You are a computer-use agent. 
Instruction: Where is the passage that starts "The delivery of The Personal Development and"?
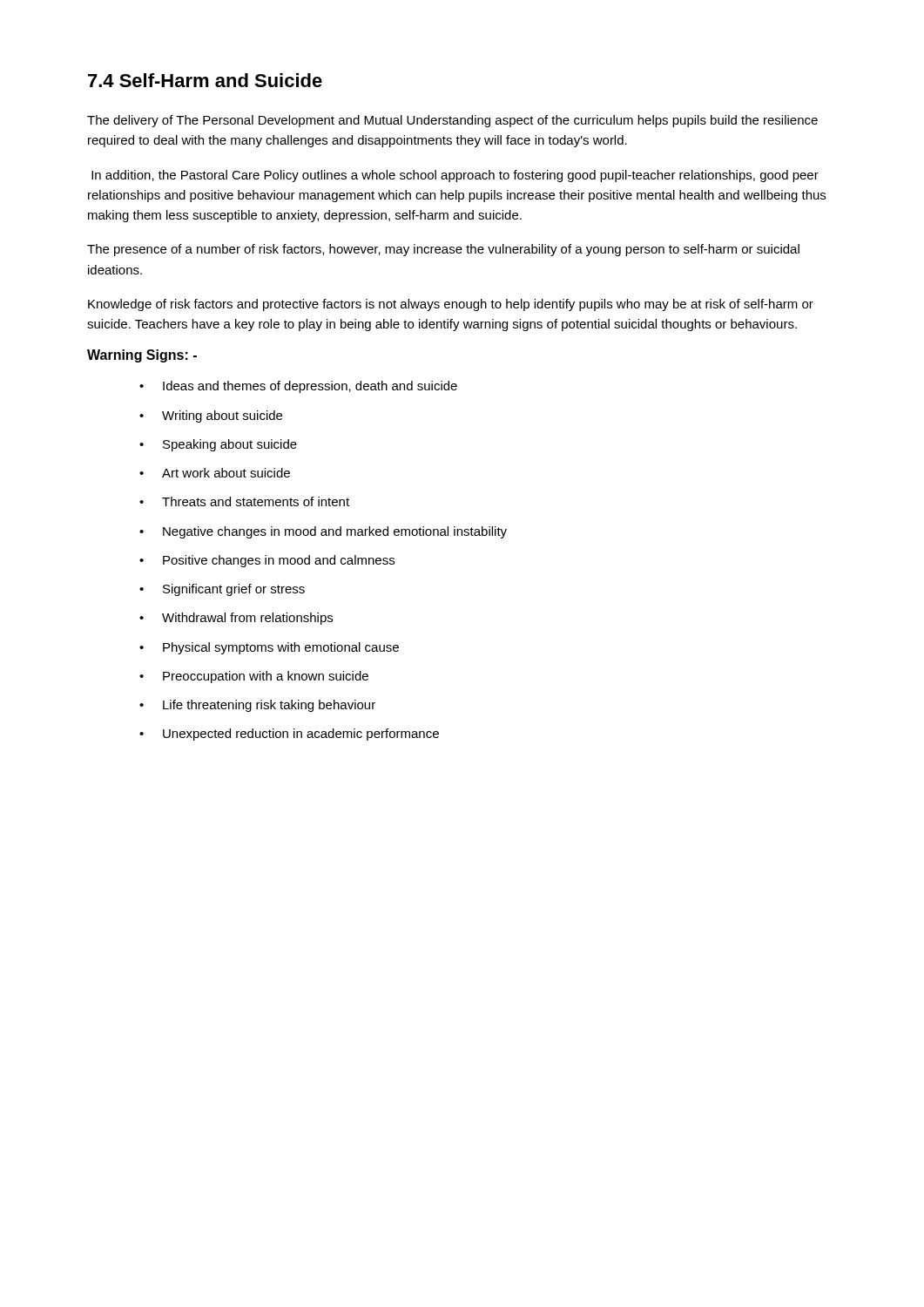[x=453, y=130]
